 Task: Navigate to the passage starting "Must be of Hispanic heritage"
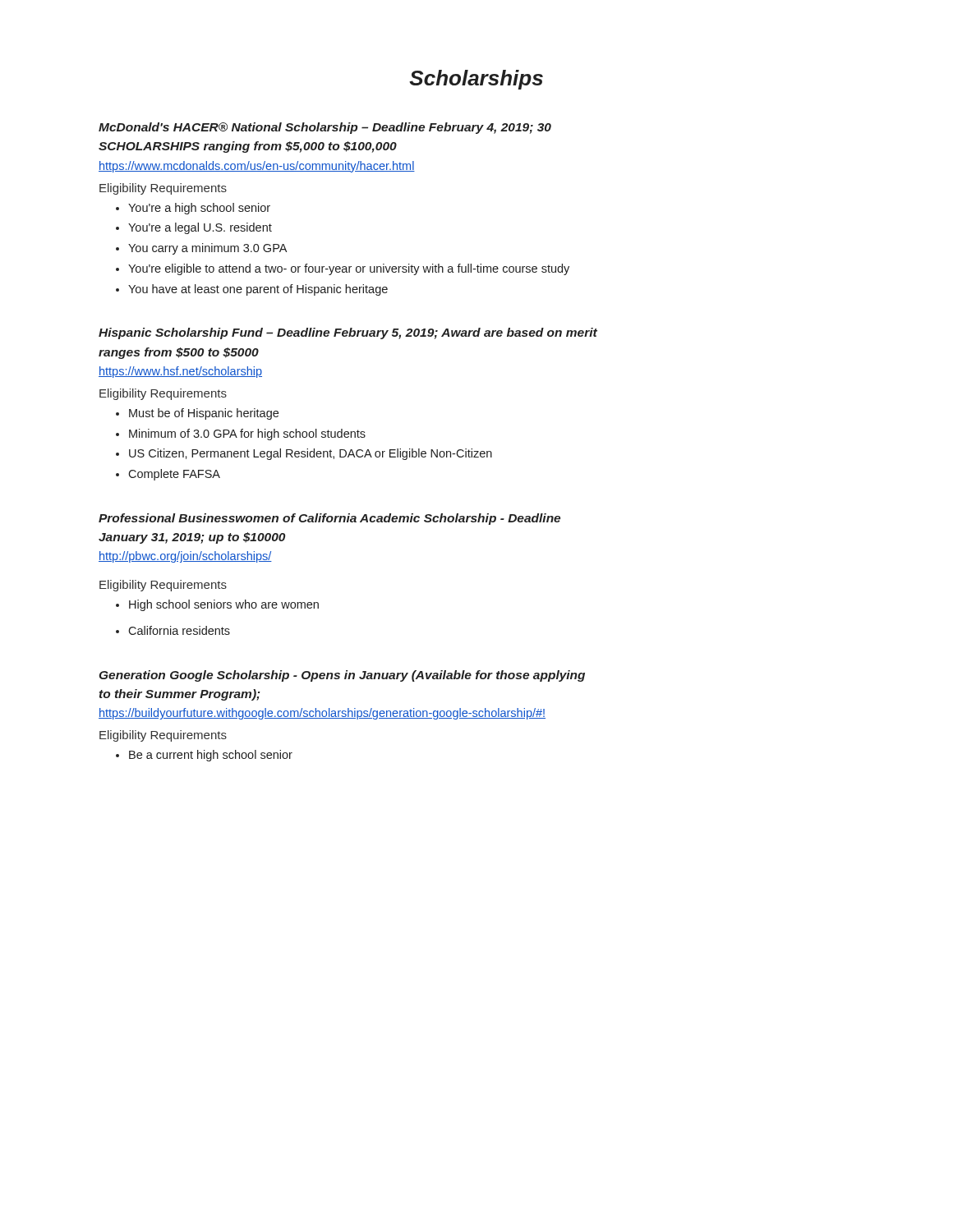197,414
